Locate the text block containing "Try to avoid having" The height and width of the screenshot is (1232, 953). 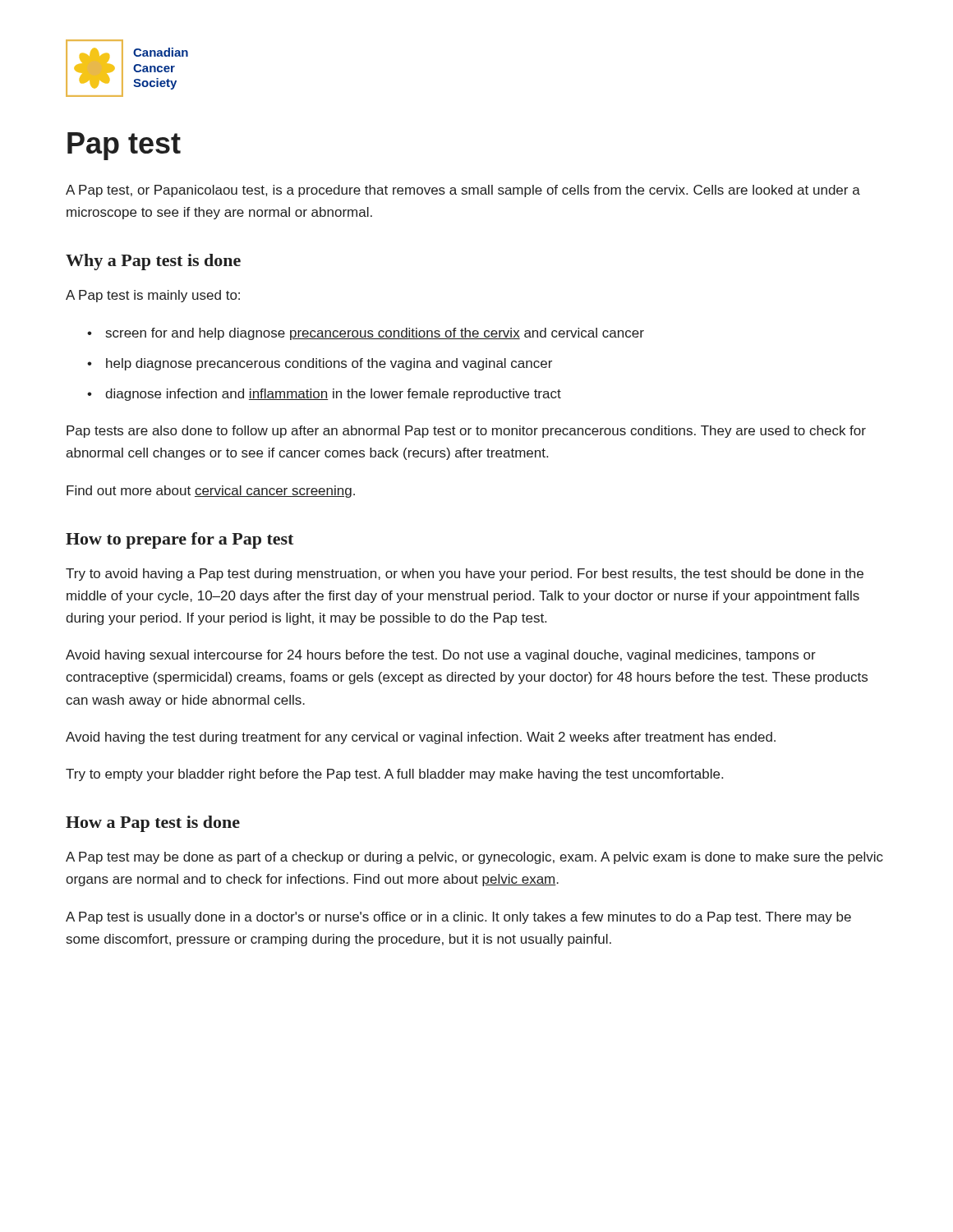476,596
